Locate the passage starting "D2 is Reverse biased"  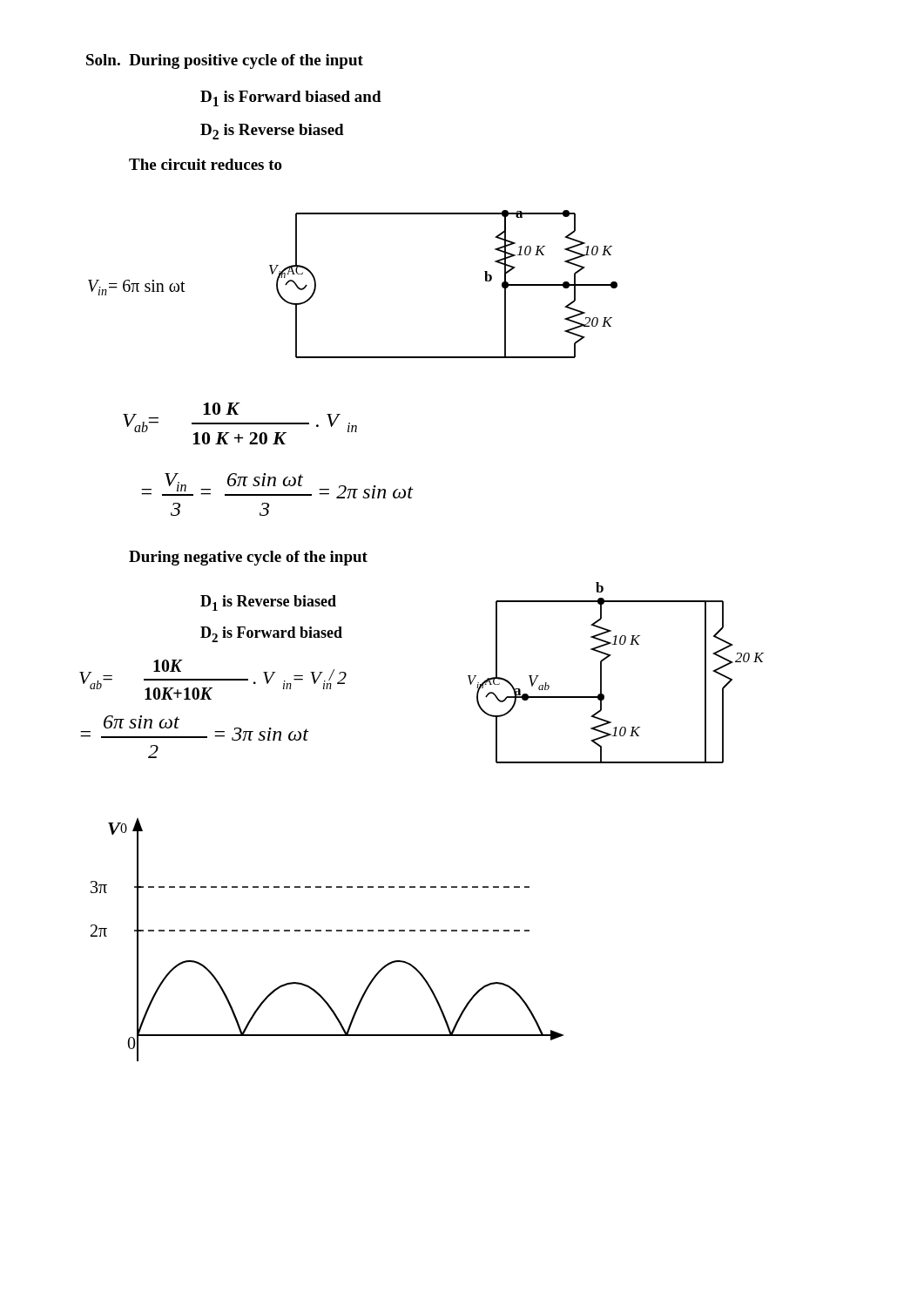click(x=272, y=131)
